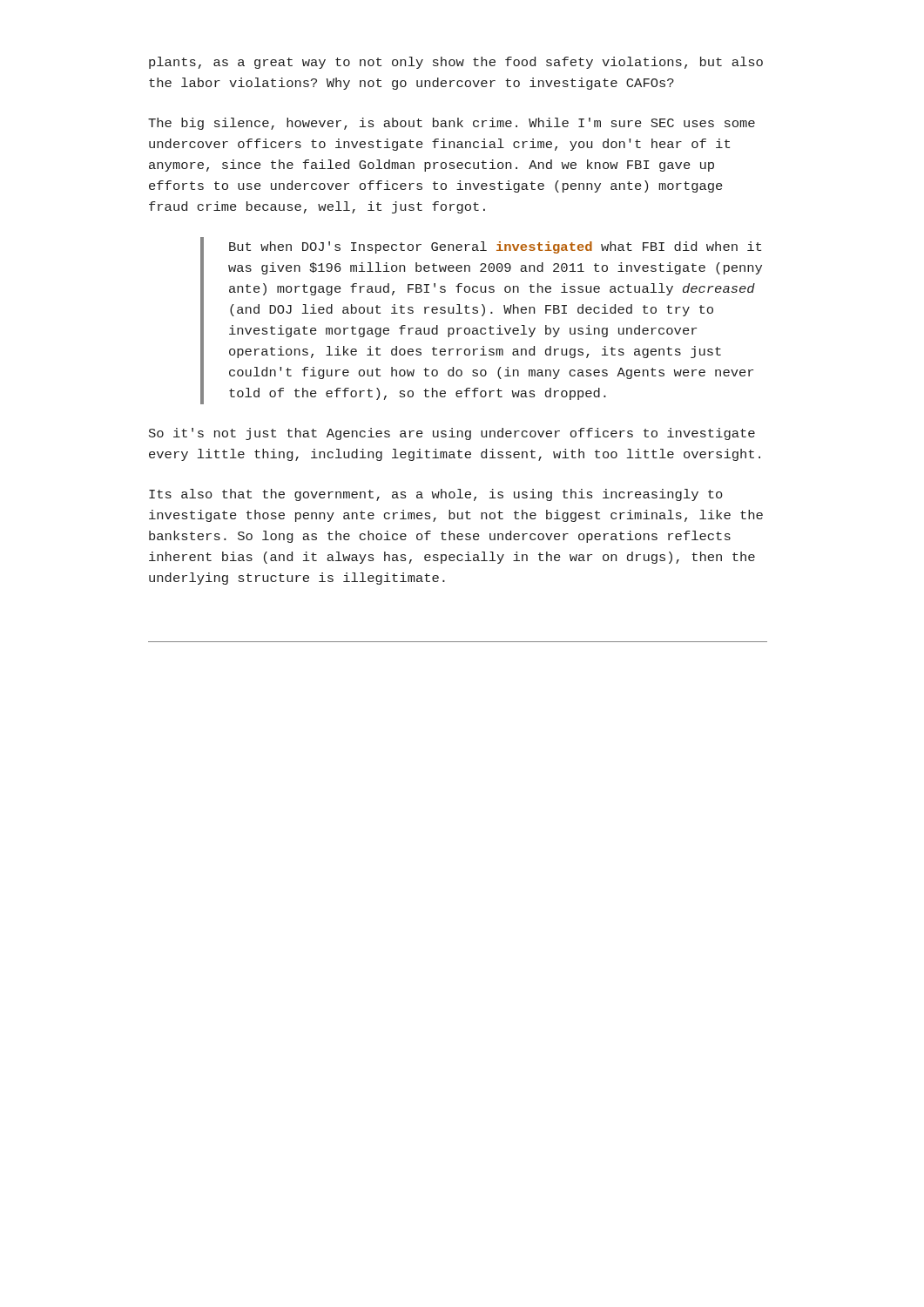The width and height of the screenshot is (924, 1307).
Task: Navigate to the text starting "The big silence, however, is about bank"
Action: click(x=452, y=166)
